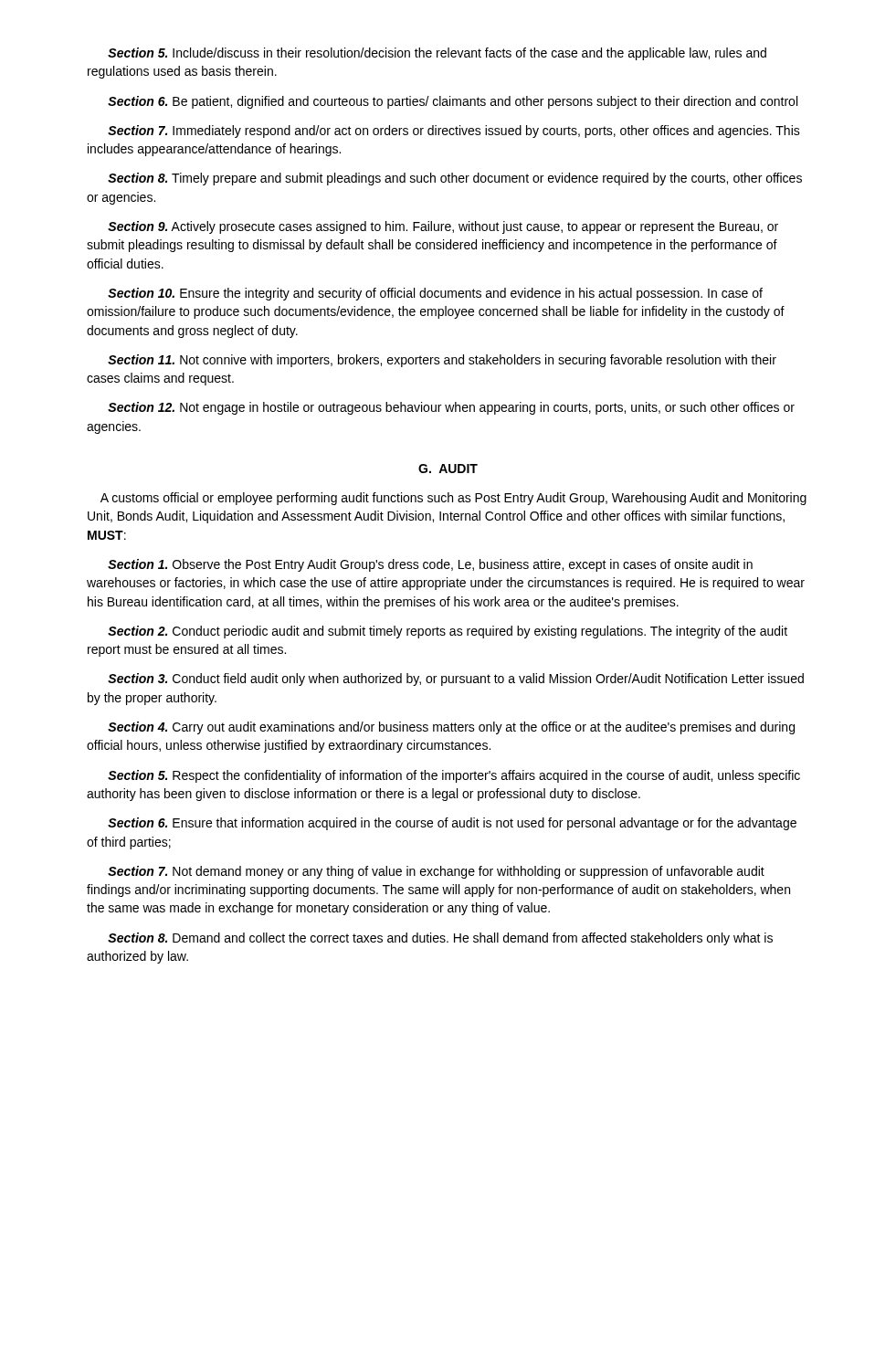Find the text starting "Section 8. Timely prepare and submit pleadings"

click(x=445, y=188)
